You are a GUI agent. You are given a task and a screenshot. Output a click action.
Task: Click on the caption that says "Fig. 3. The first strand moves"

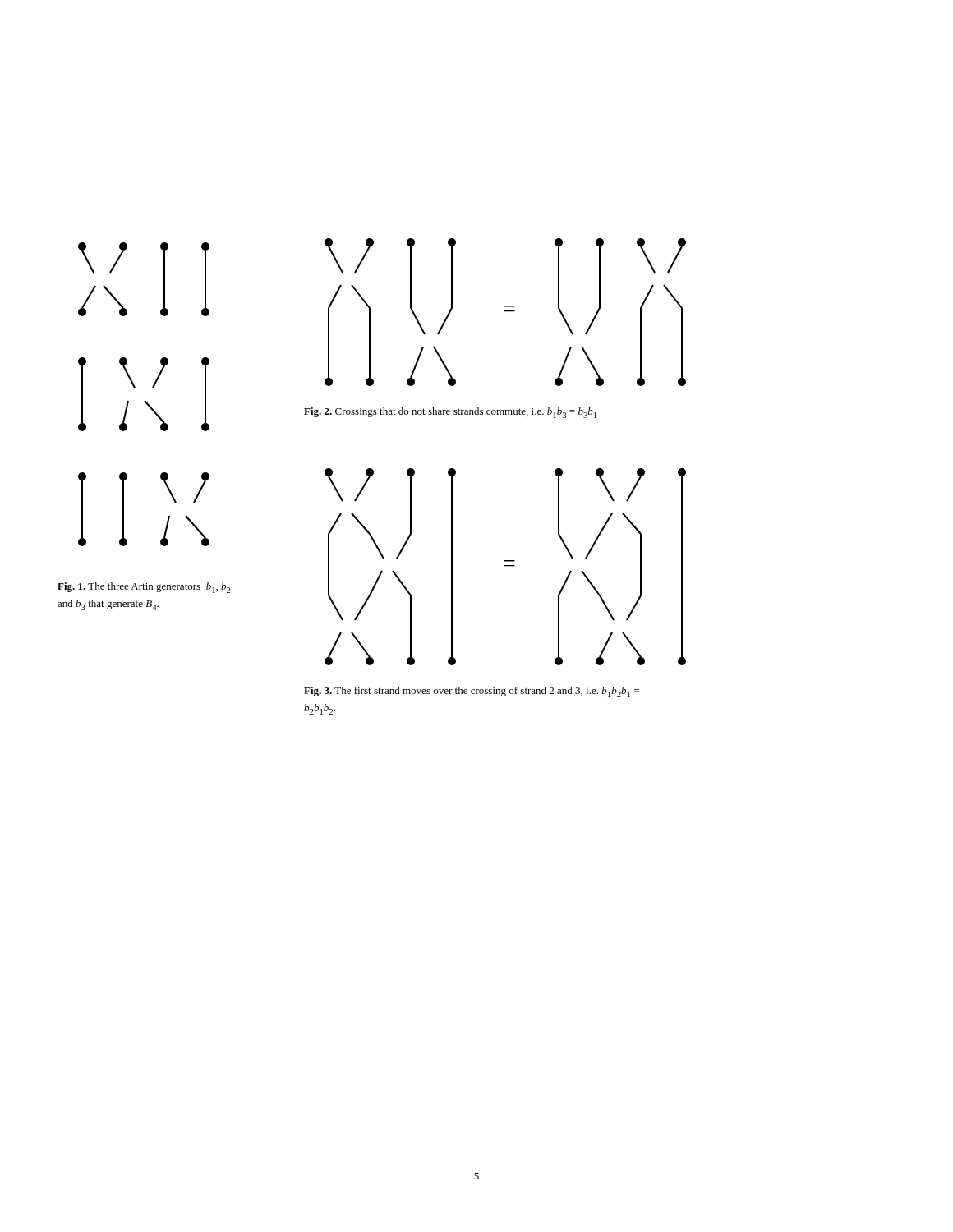[472, 700]
